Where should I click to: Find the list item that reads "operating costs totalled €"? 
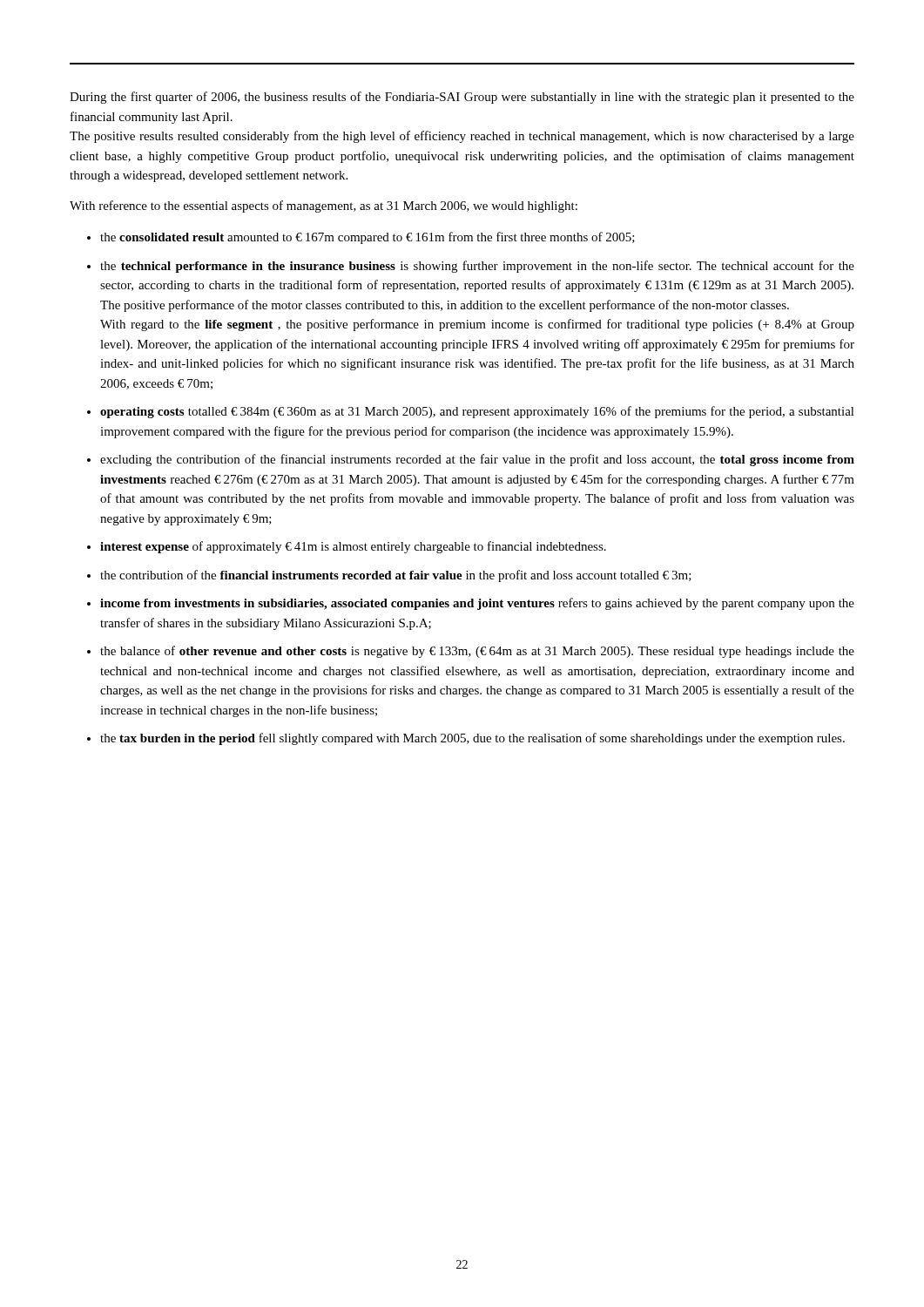coord(477,421)
